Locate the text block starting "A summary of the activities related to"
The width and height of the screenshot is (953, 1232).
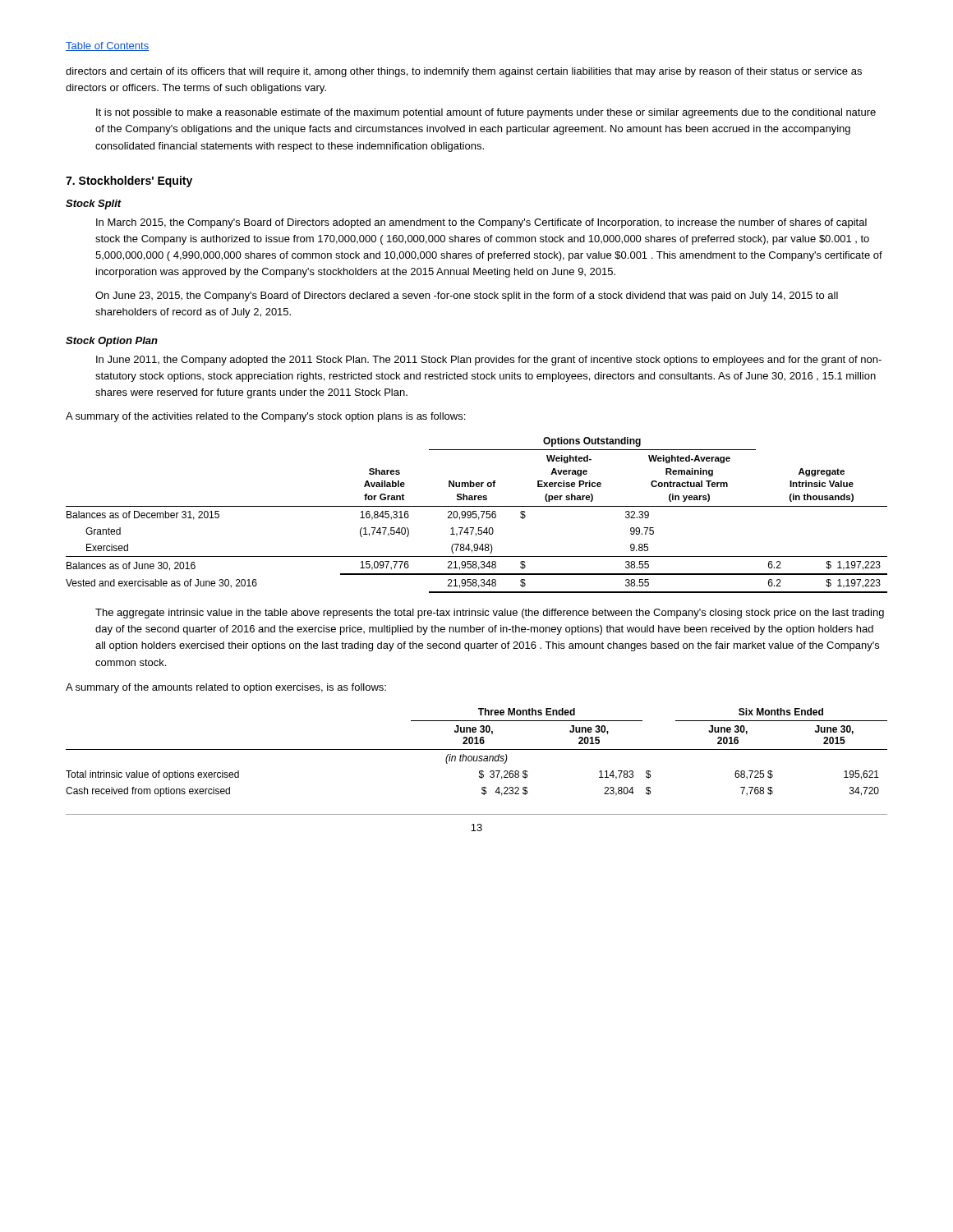click(266, 416)
